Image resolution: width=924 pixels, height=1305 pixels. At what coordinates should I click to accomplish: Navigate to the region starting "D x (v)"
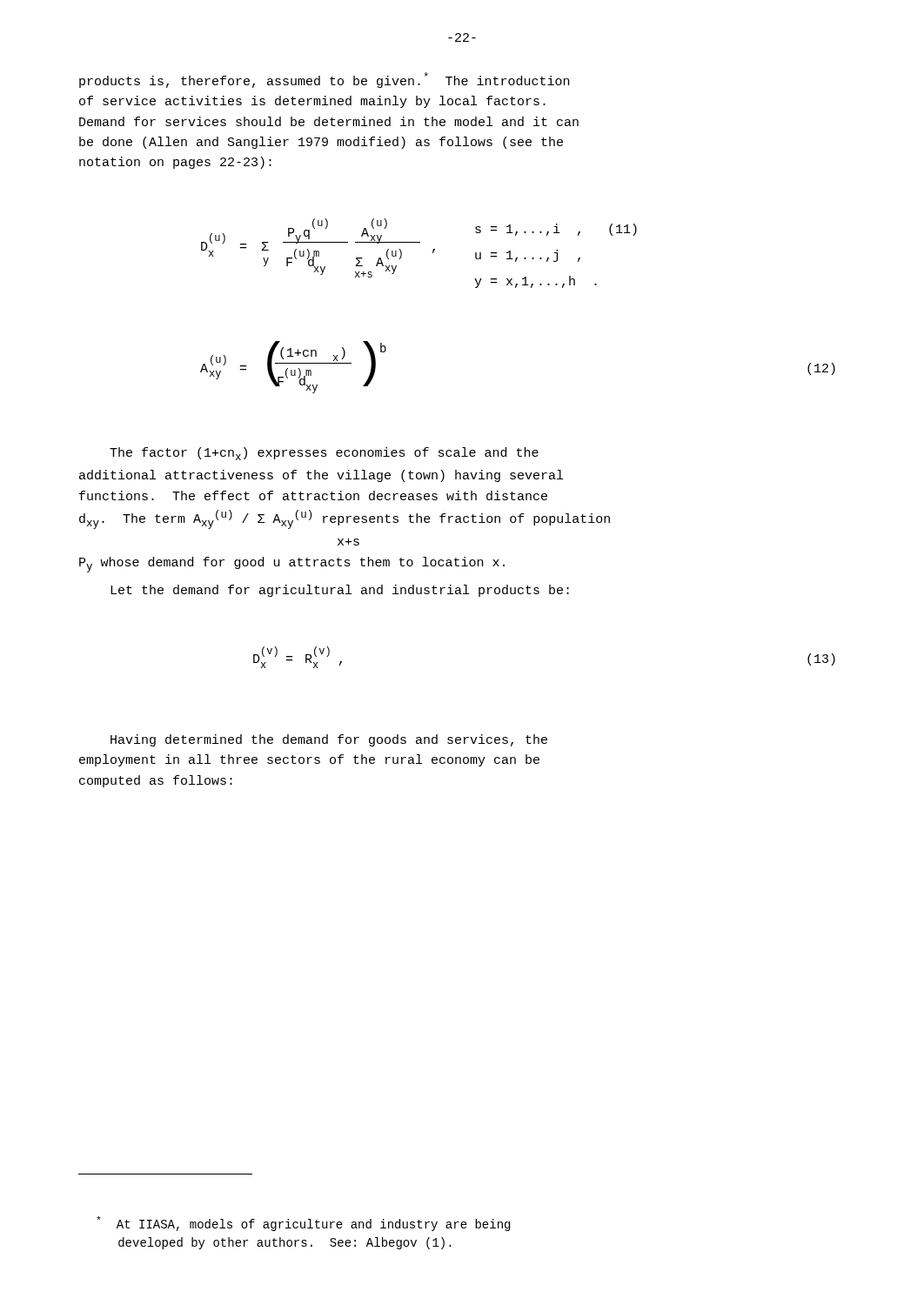tap(315, 656)
